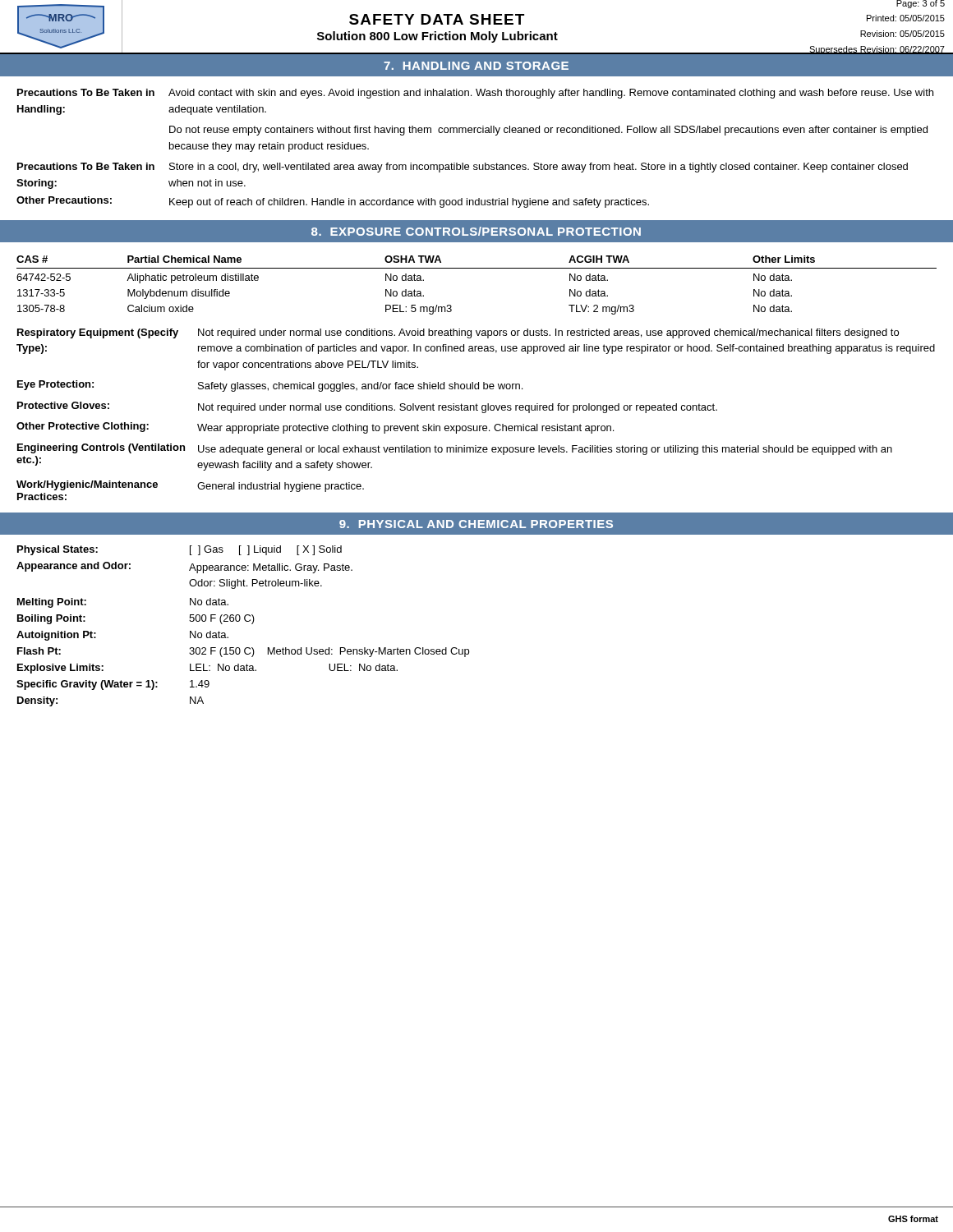Find the text that says "Melting Point: No data."

click(51, 602)
